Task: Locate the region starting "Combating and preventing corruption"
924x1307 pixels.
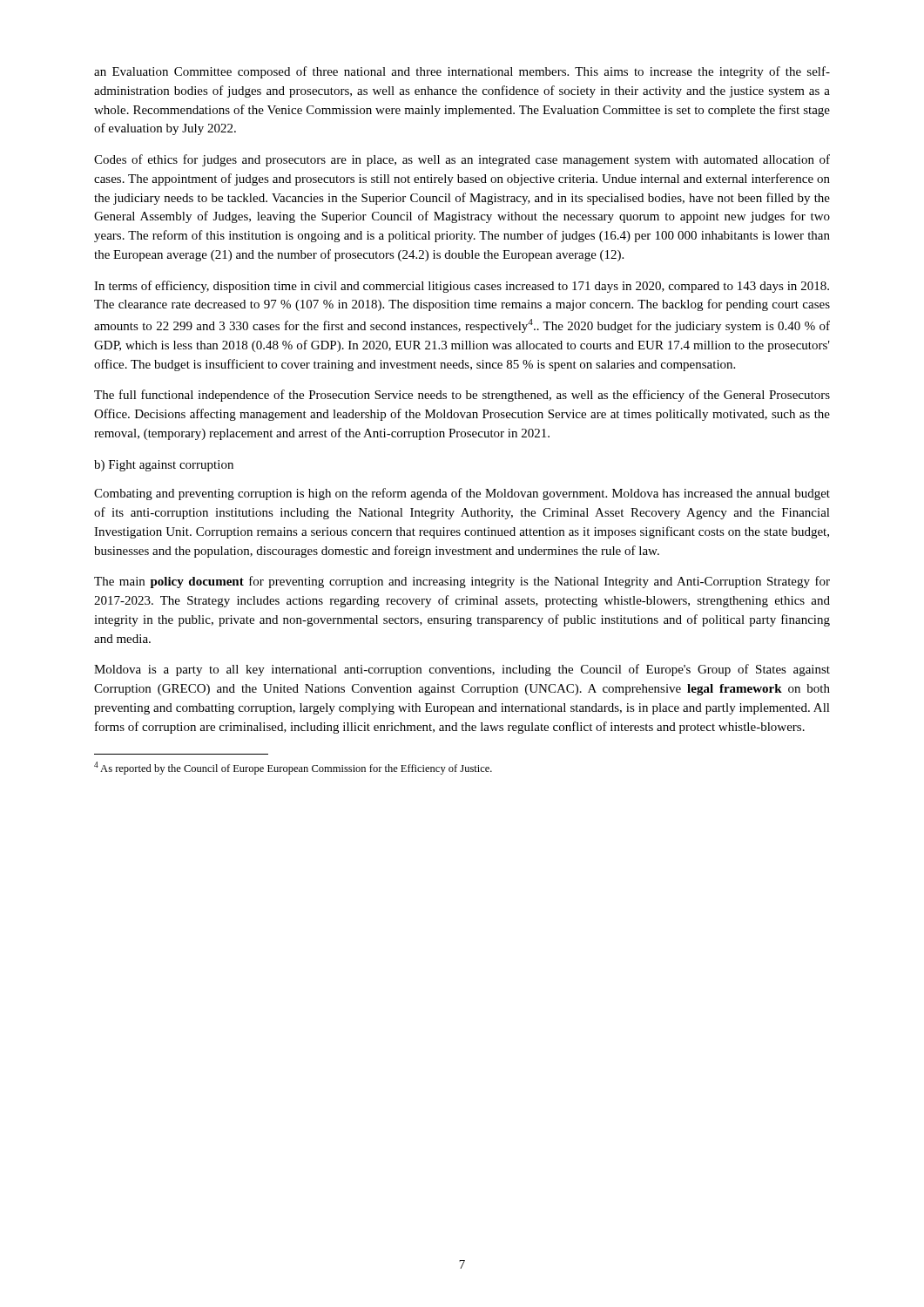Action: [462, 523]
